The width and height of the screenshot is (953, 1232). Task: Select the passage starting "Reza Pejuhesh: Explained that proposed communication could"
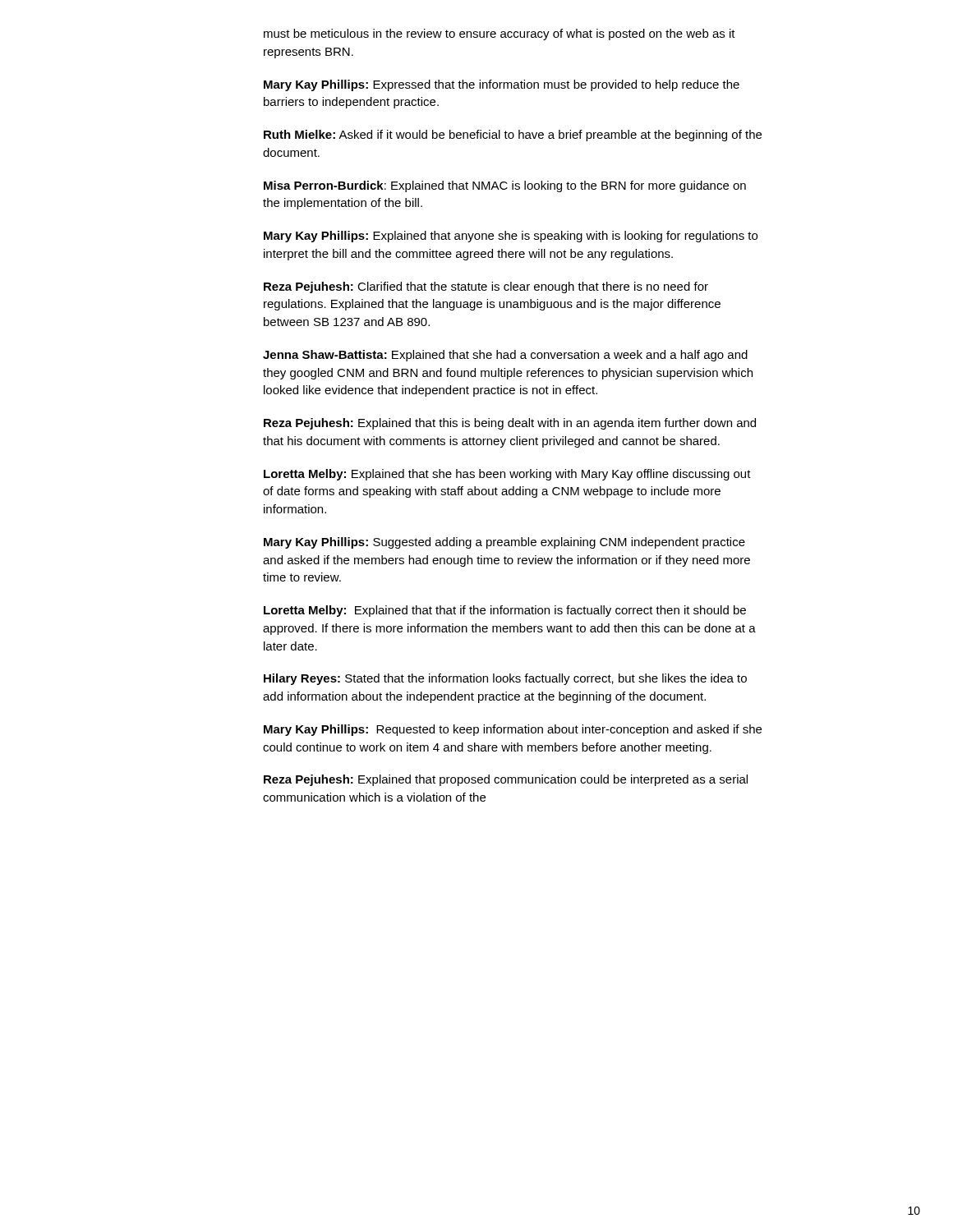pyautogui.click(x=506, y=788)
